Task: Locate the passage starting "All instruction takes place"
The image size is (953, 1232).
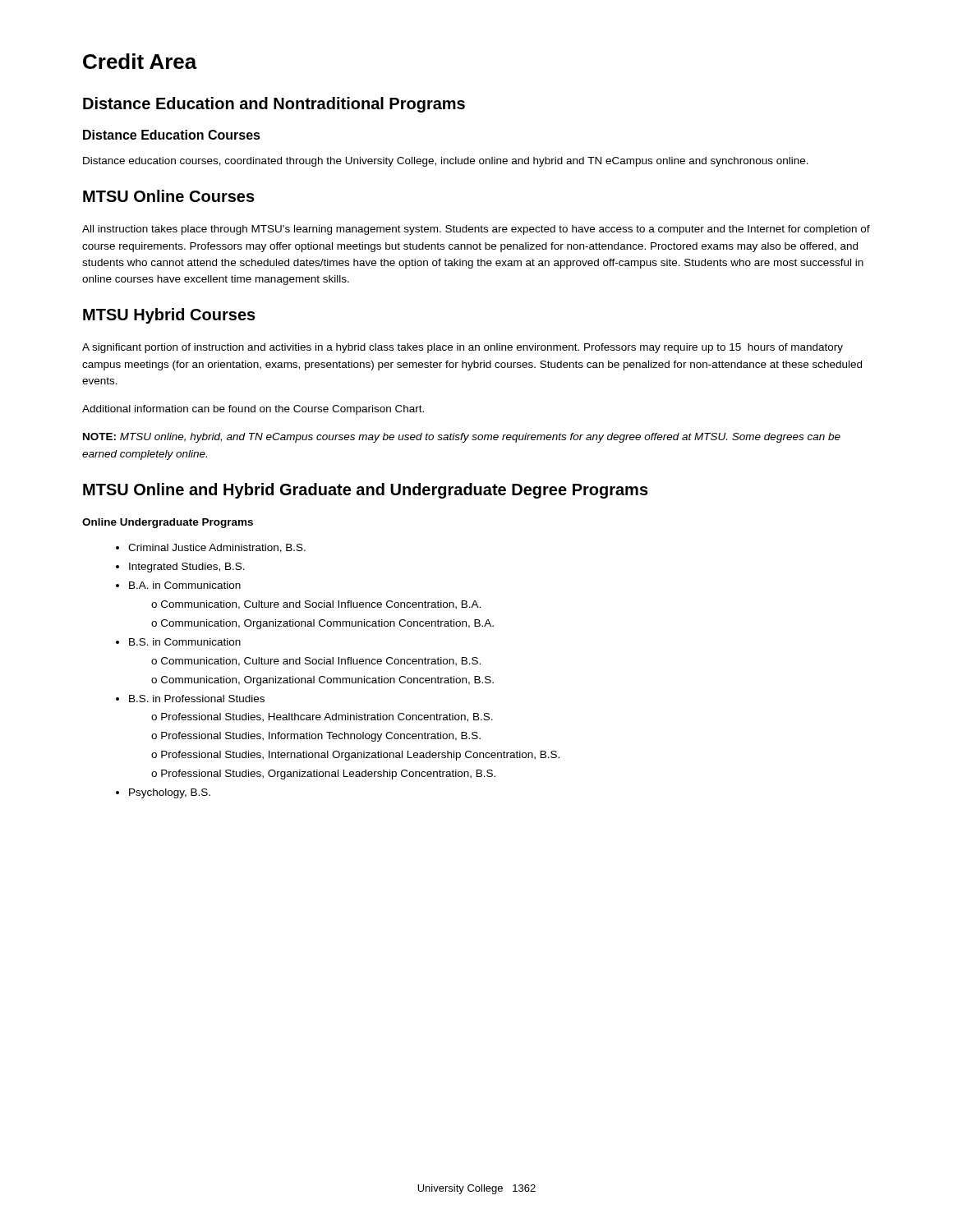Action: pyautogui.click(x=476, y=254)
